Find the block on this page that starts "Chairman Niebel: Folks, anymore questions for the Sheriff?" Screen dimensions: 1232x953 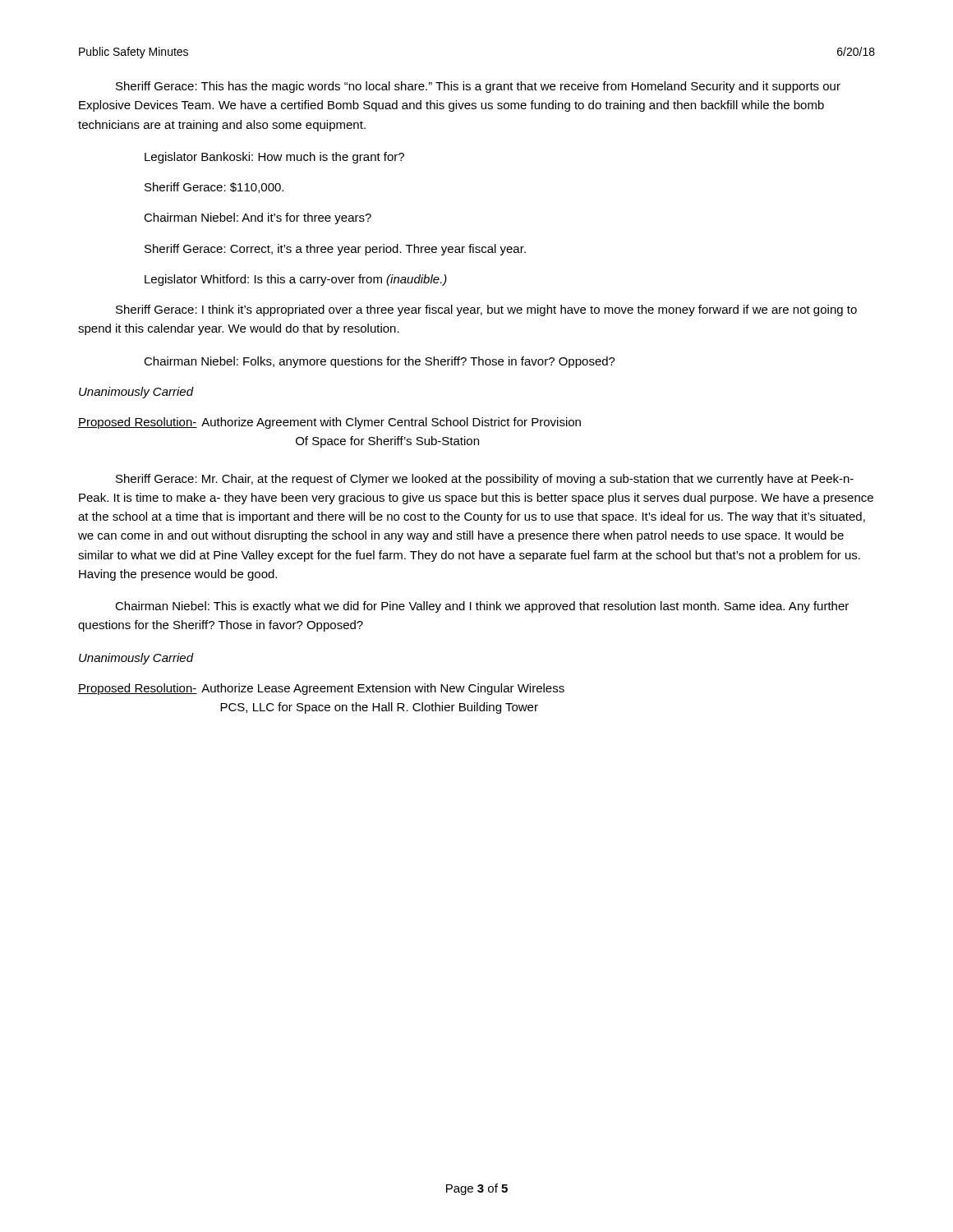point(380,361)
